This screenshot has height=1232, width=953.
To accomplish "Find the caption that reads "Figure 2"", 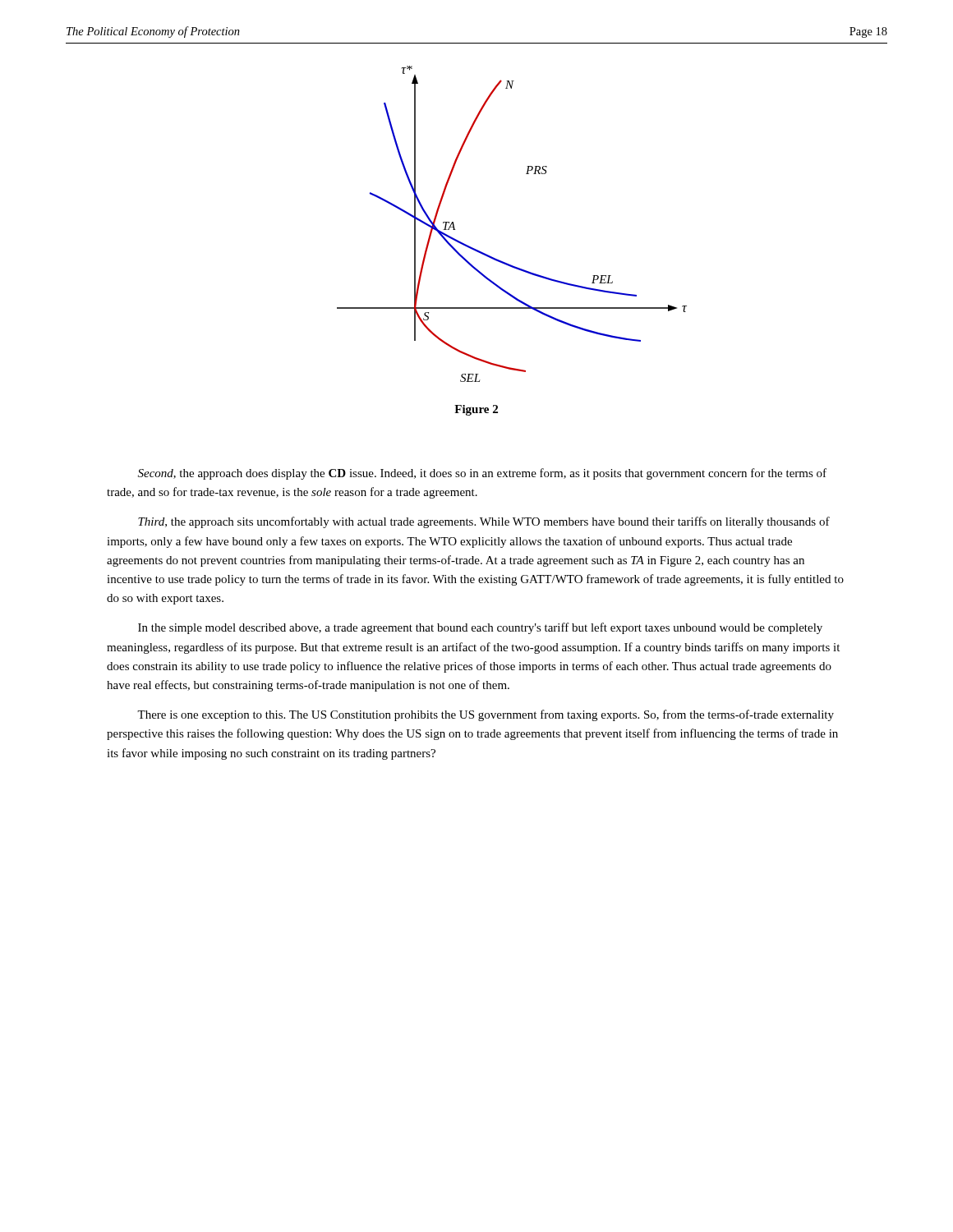I will pos(476,409).
